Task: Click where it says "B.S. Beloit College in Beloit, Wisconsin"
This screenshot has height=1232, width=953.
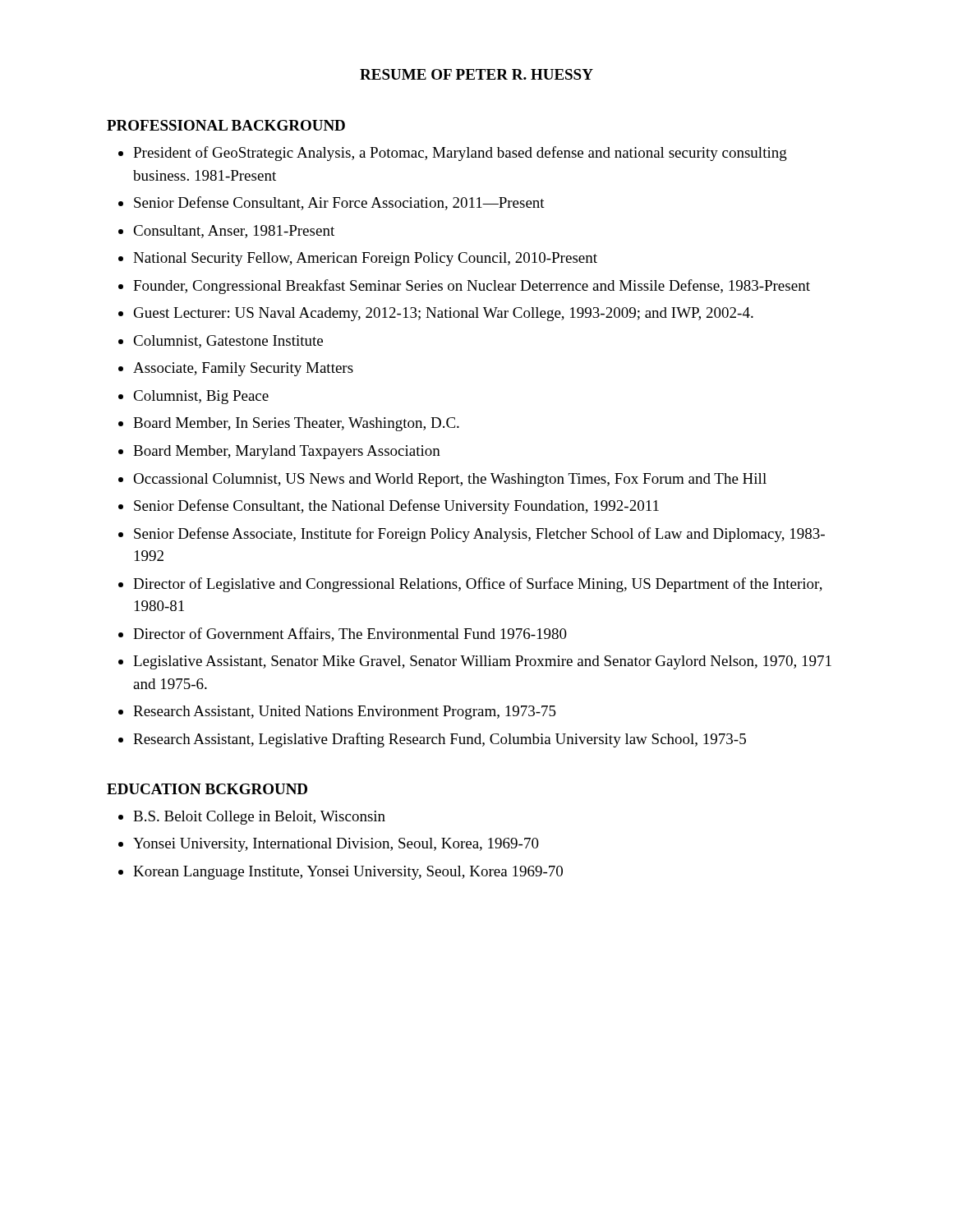Action: 259,816
